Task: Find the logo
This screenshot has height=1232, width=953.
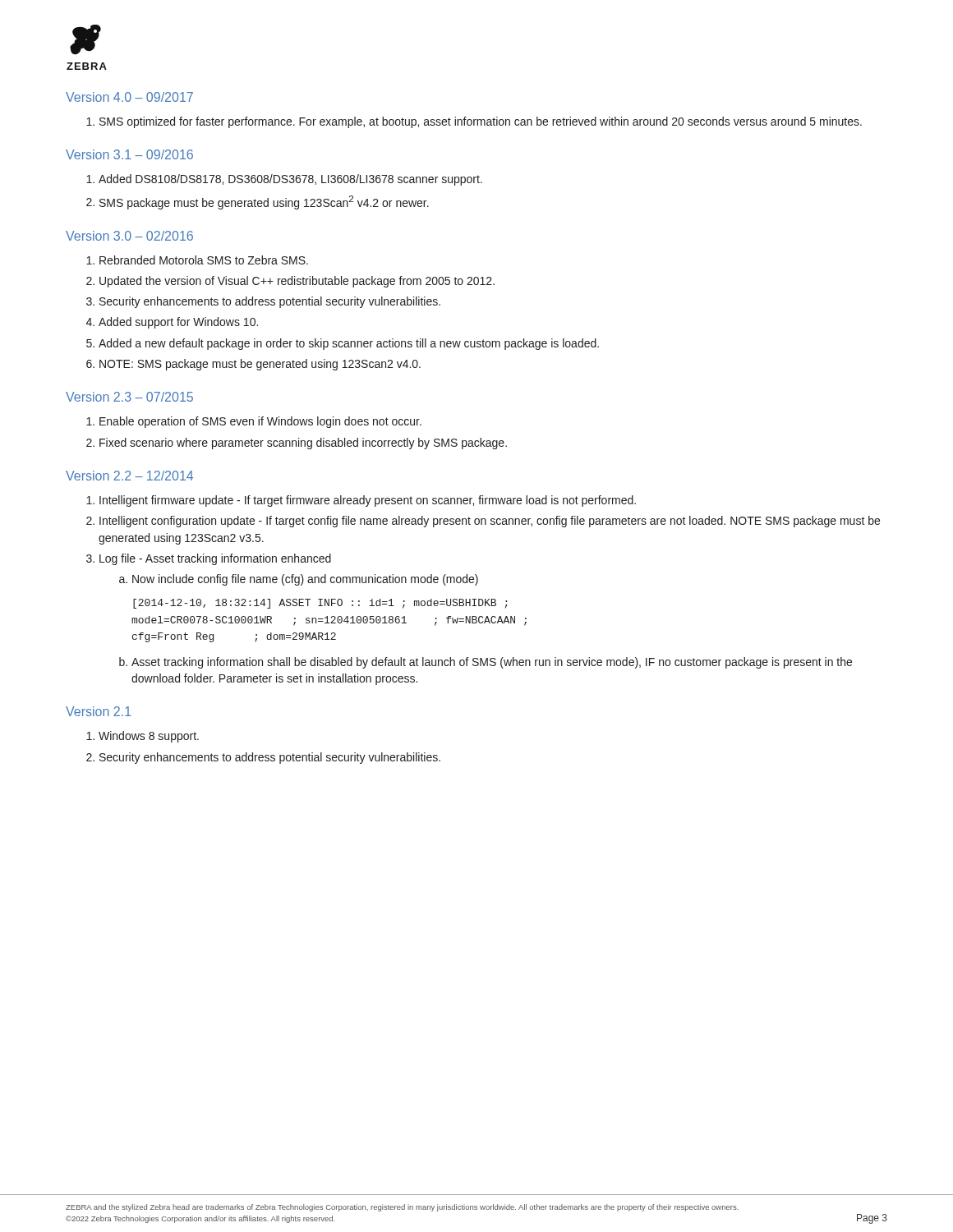Action: click(x=88, y=48)
